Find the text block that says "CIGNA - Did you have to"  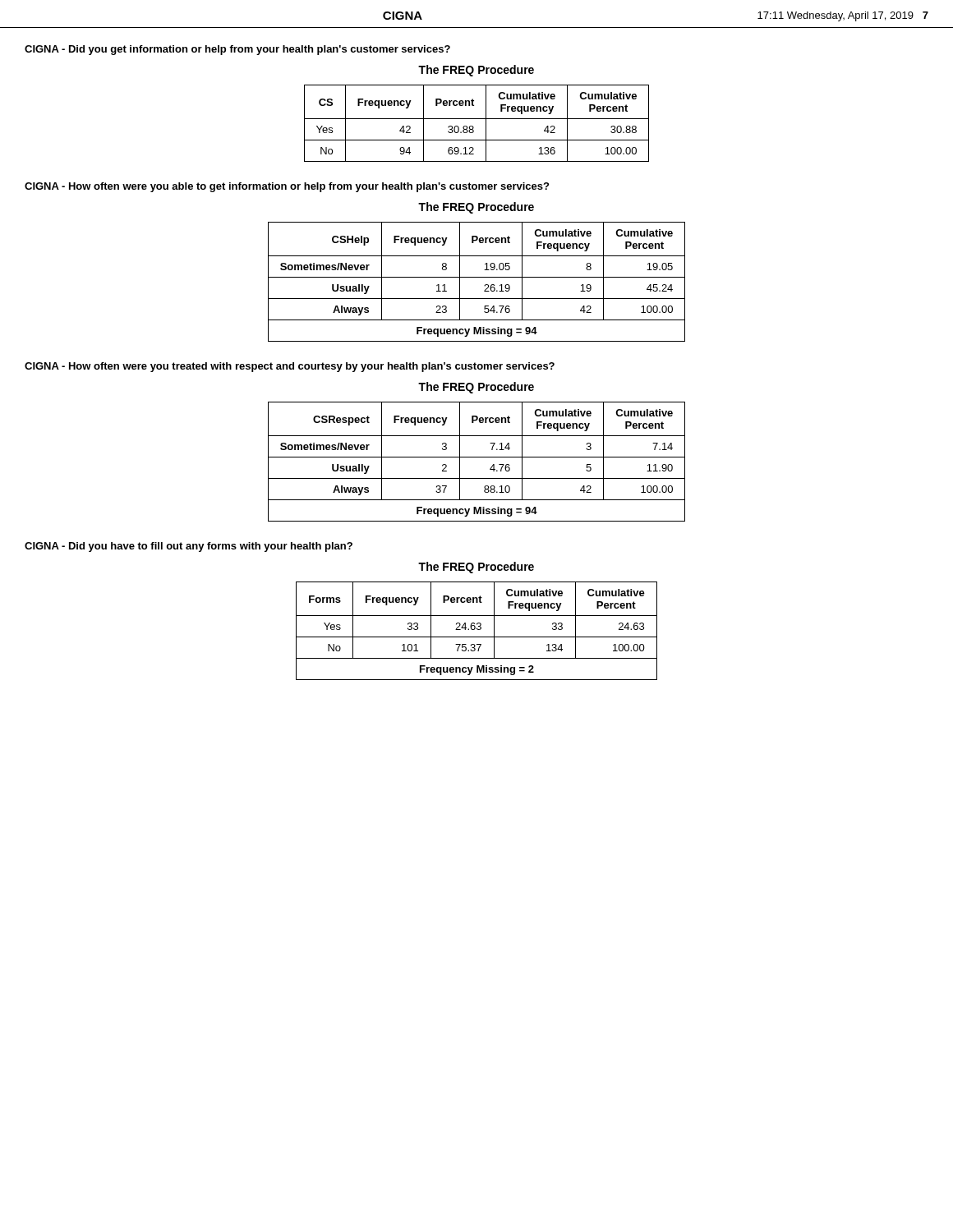[x=189, y=546]
